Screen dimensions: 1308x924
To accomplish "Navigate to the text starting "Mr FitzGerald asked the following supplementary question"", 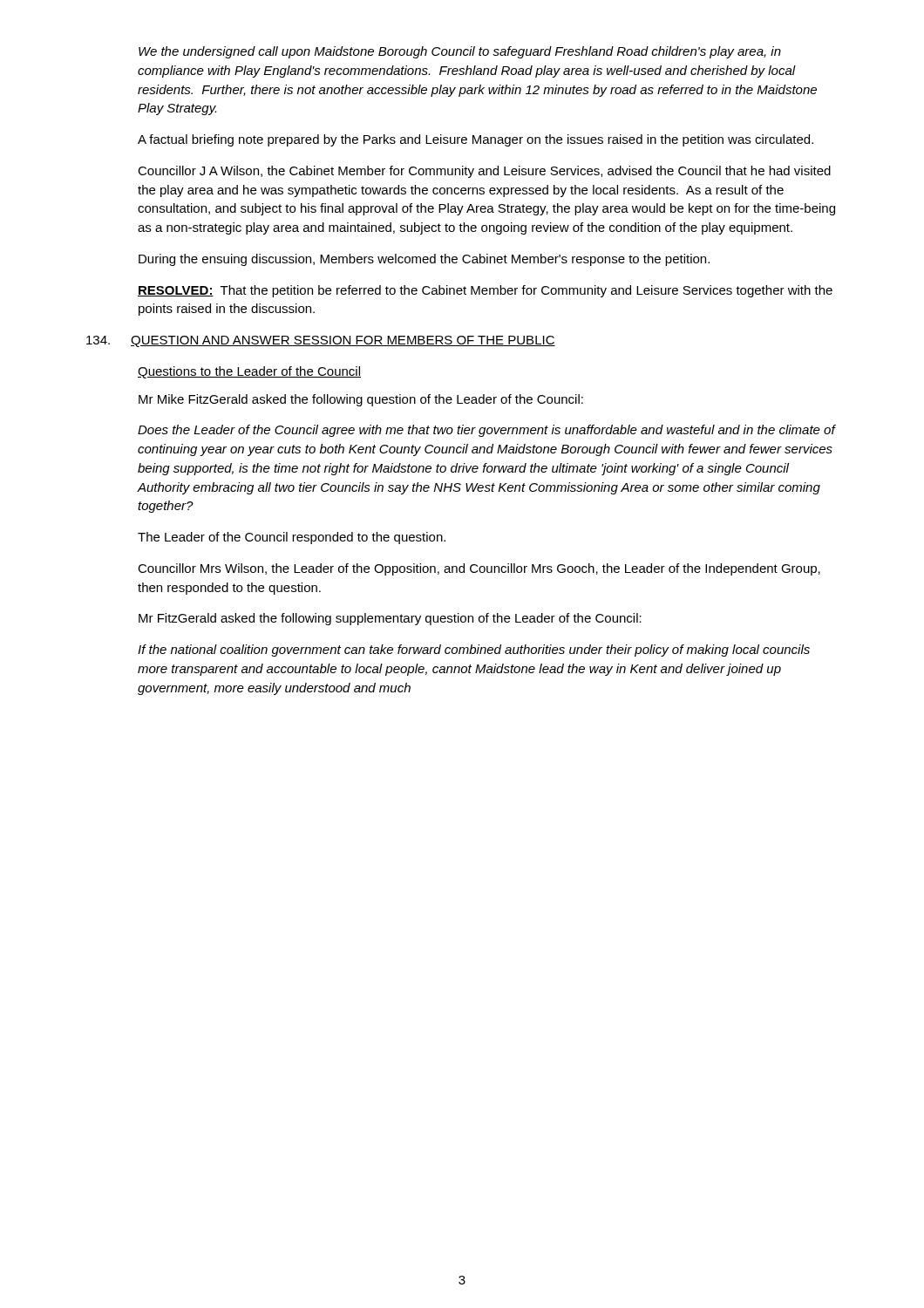I will pos(488,618).
